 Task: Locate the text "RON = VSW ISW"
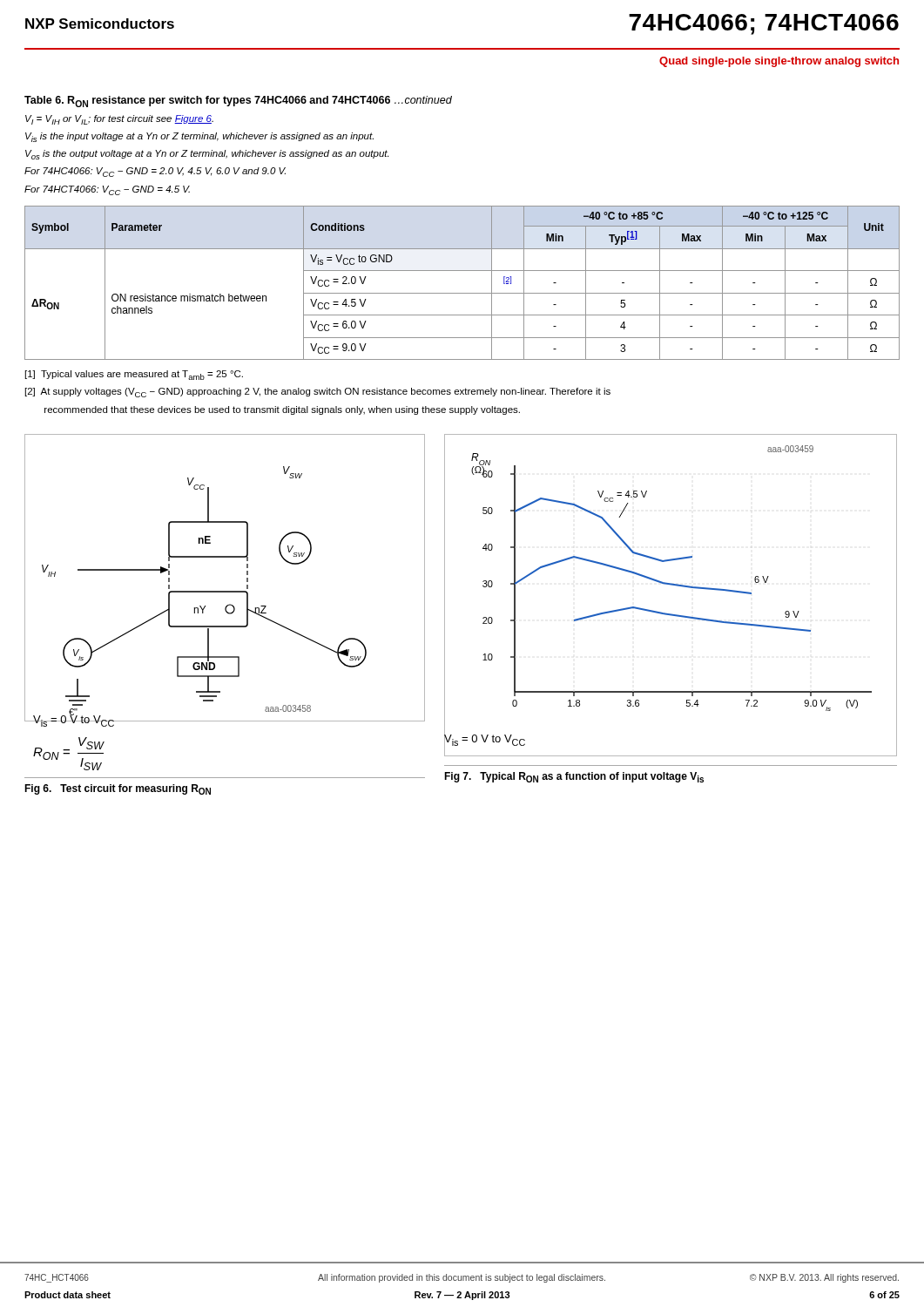click(68, 753)
